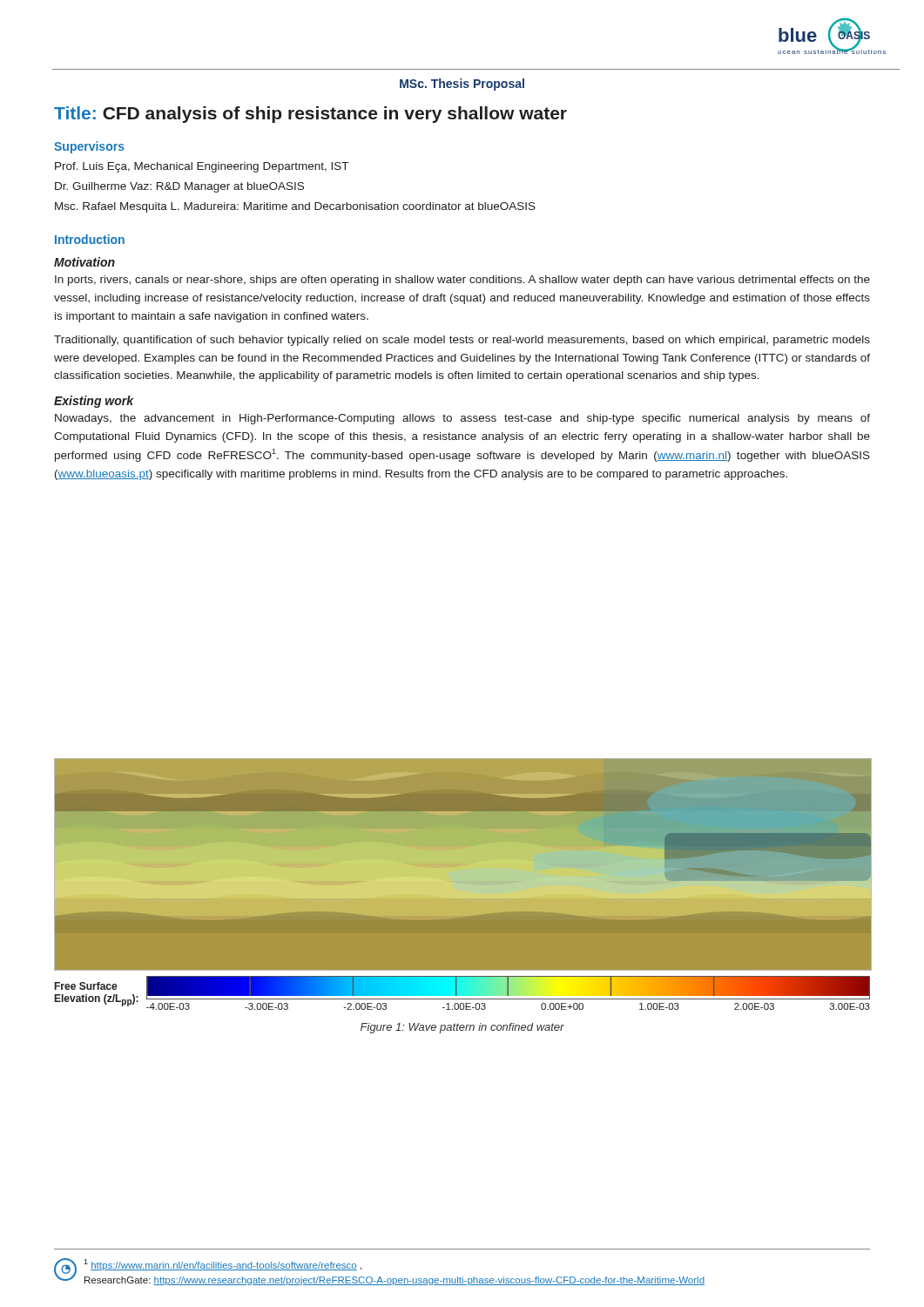Find the block on this page that starts "Prof. Luis Eça, Mechanical Engineering Department, IST Dr."
Viewport: 924px width, 1307px height.
(295, 186)
